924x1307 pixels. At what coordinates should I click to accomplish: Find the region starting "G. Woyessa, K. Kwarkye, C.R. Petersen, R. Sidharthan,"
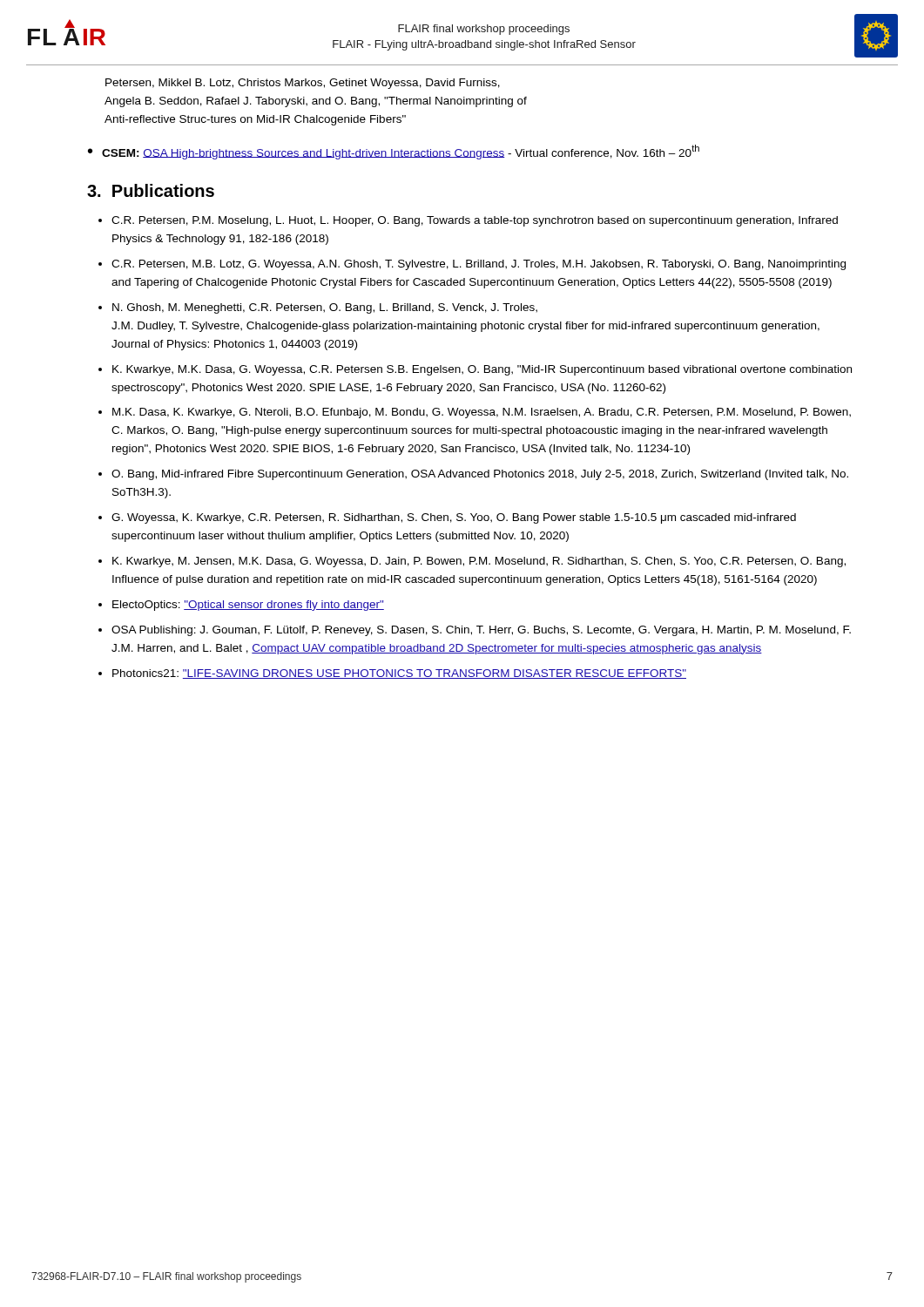pos(454,526)
